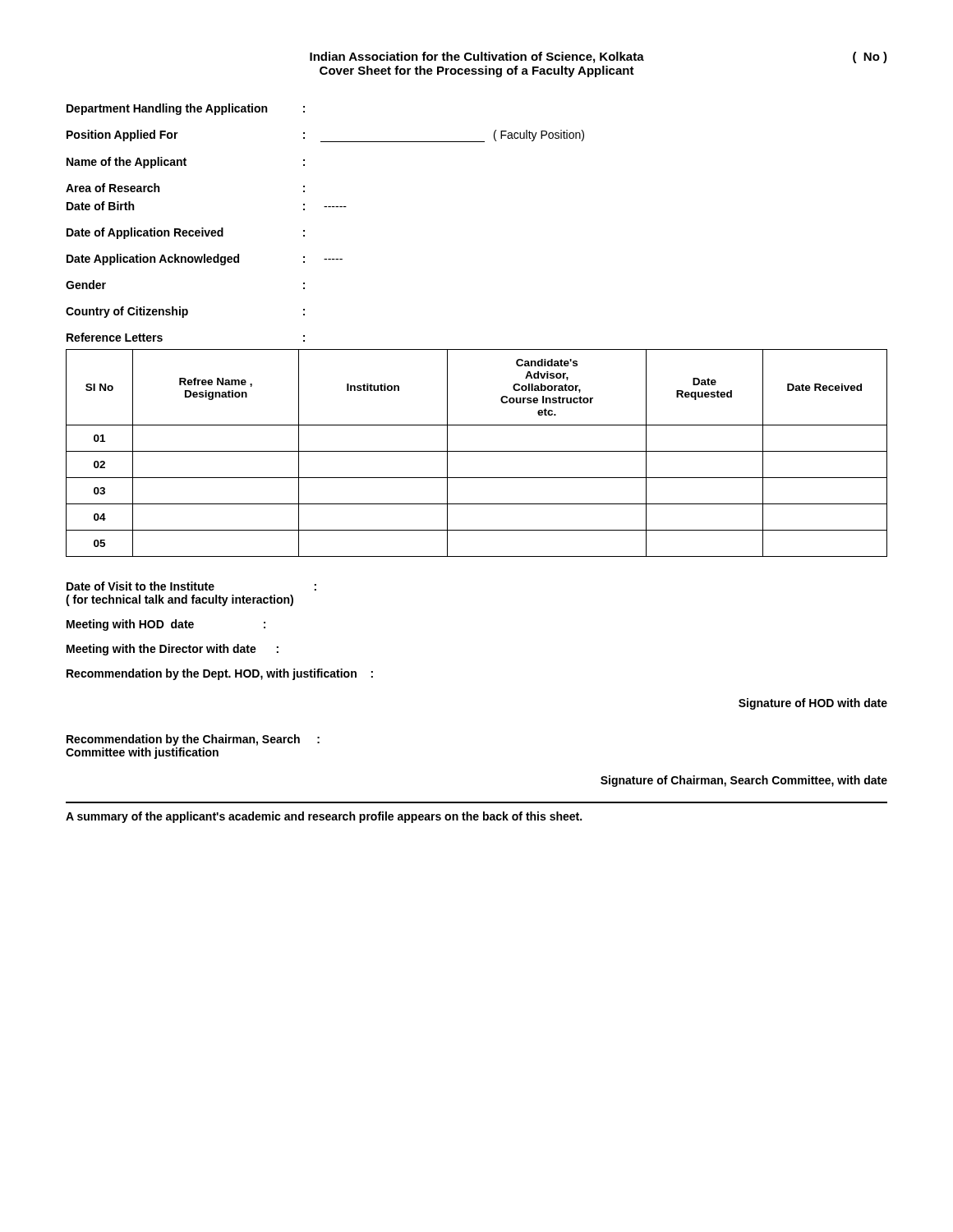This screenshot has width=953, height=1232.
Task: Click on the text that reads "Date of Application Received :"
Action: (x=193, y=232)
